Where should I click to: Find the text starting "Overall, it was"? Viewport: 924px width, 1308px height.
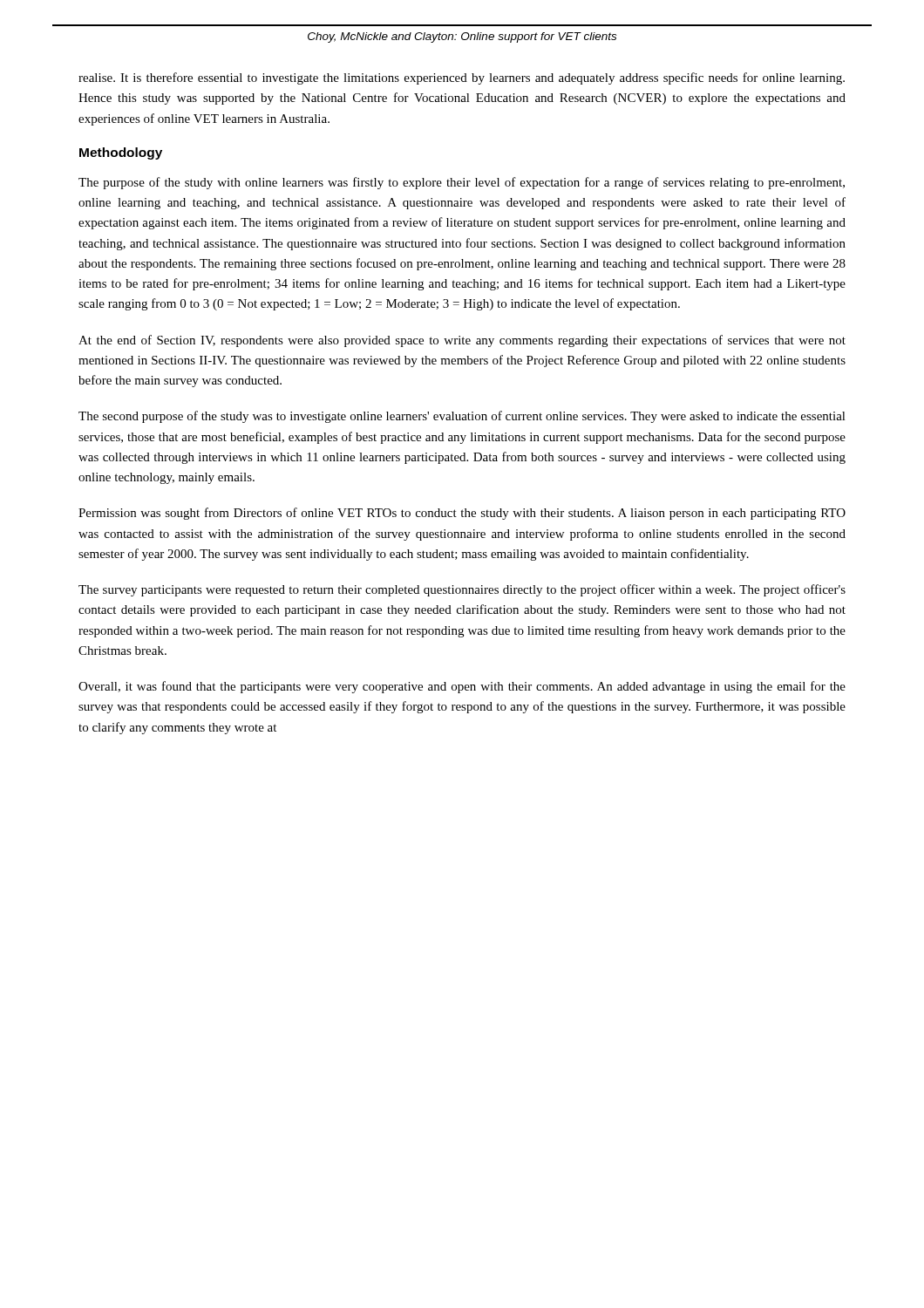462,707
